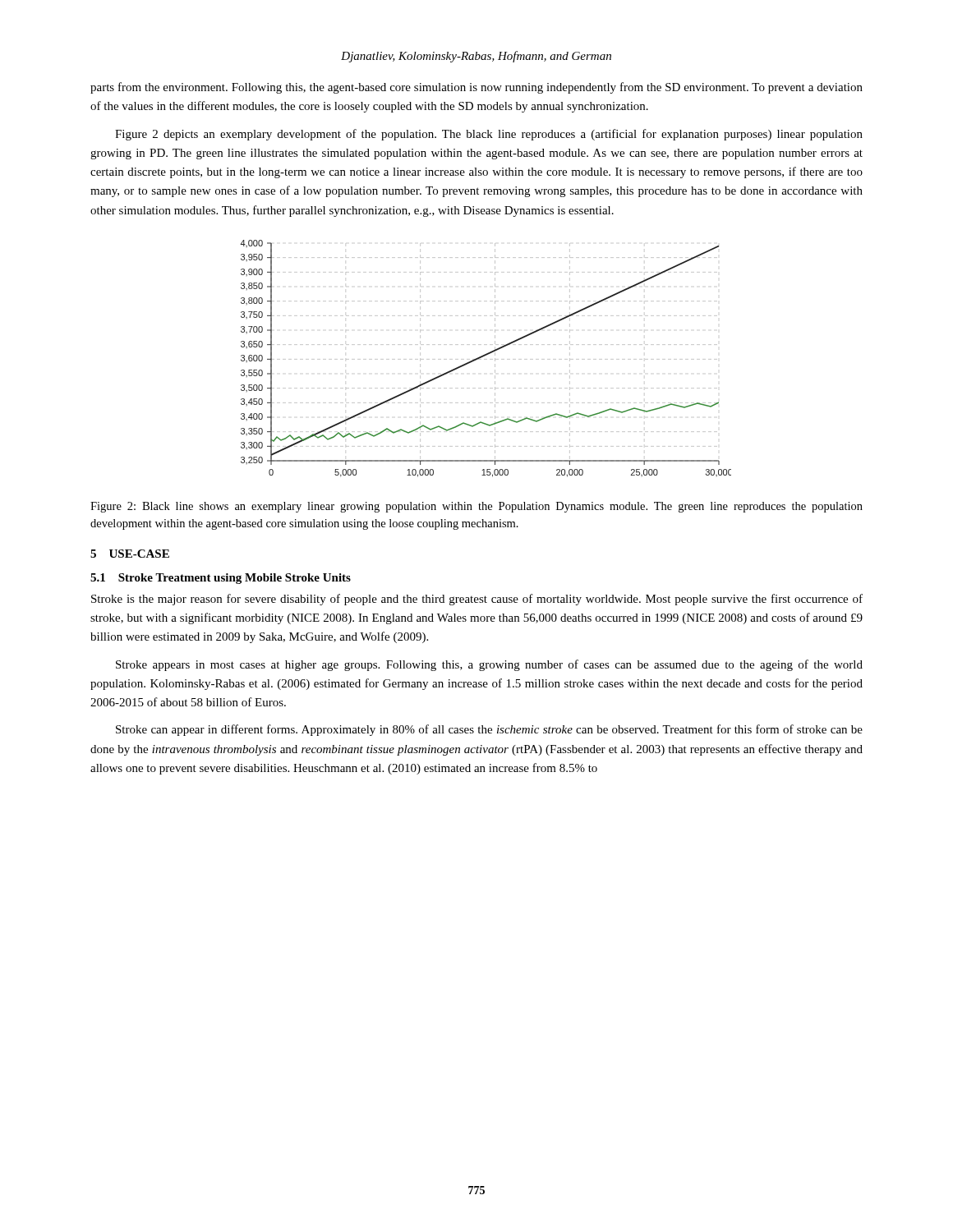Select the line chart
953x1232 pixels.
[x=476, y=364]
